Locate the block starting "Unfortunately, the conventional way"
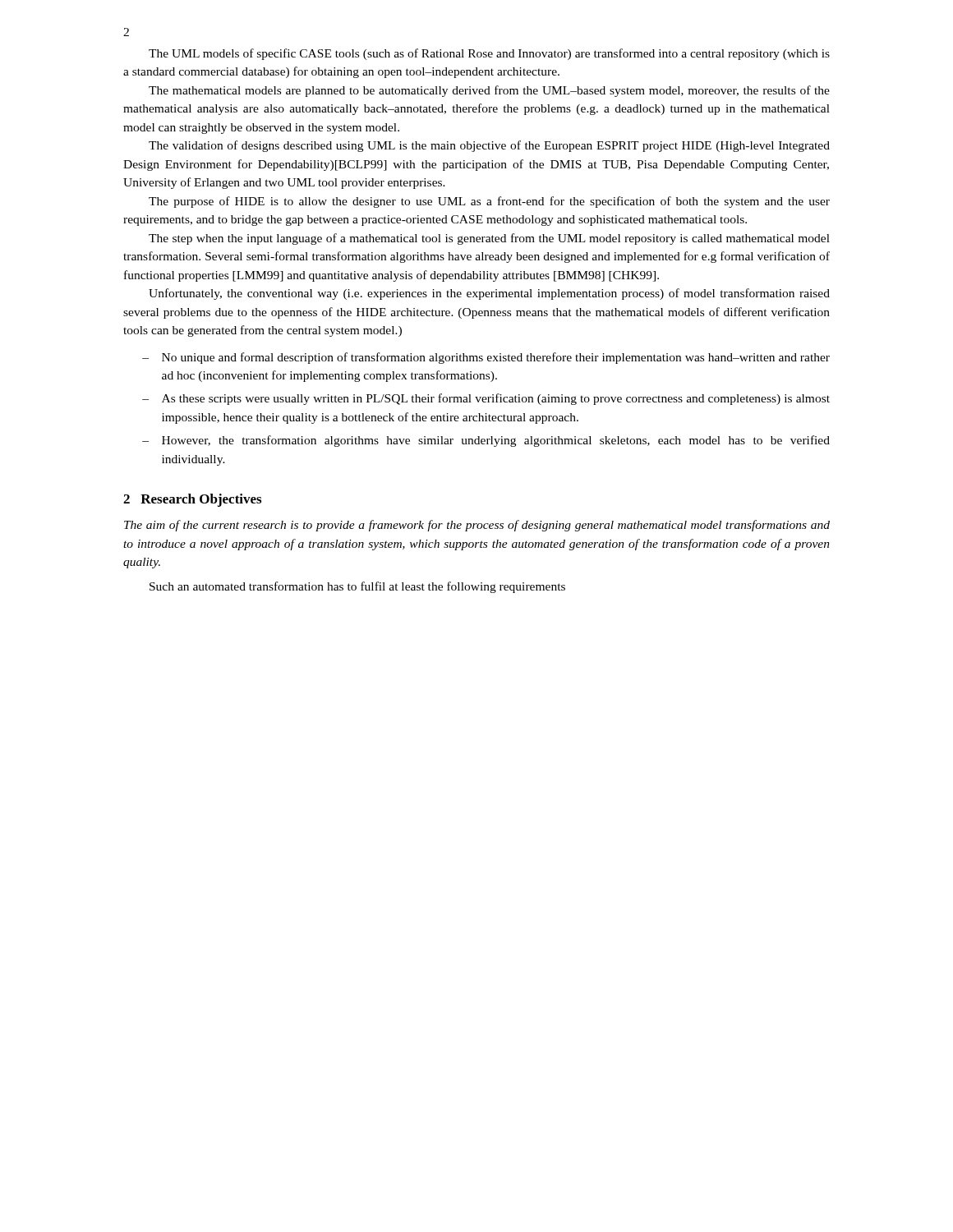The image size is (953, 1232). (x=476, y=312)
